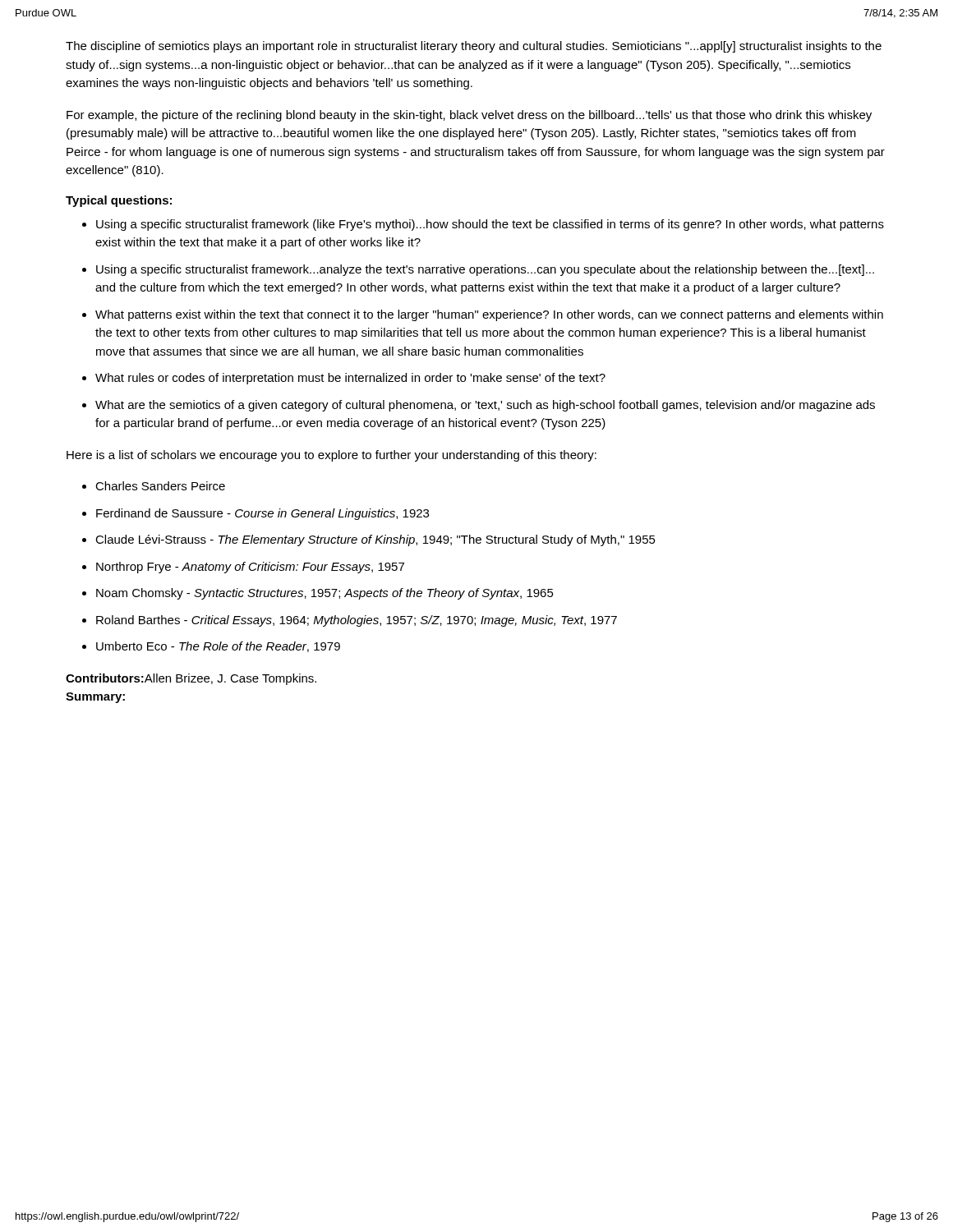Locate the block of text that opens with "Noam Chomsky - Syntactic Structures, 1957; Aspects of"

[x=324, y=593]
